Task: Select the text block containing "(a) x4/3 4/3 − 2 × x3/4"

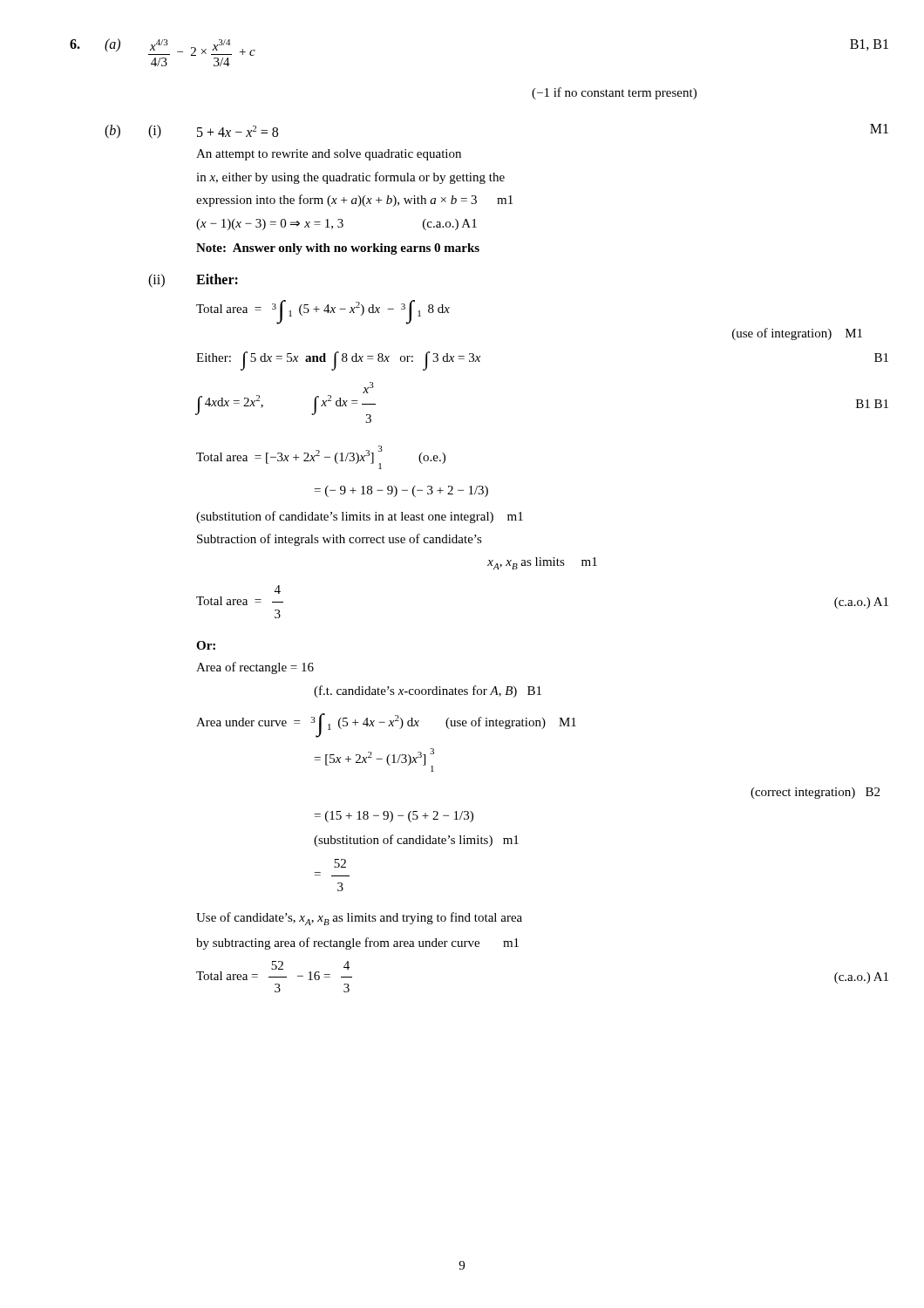Action: click(193, 48)
